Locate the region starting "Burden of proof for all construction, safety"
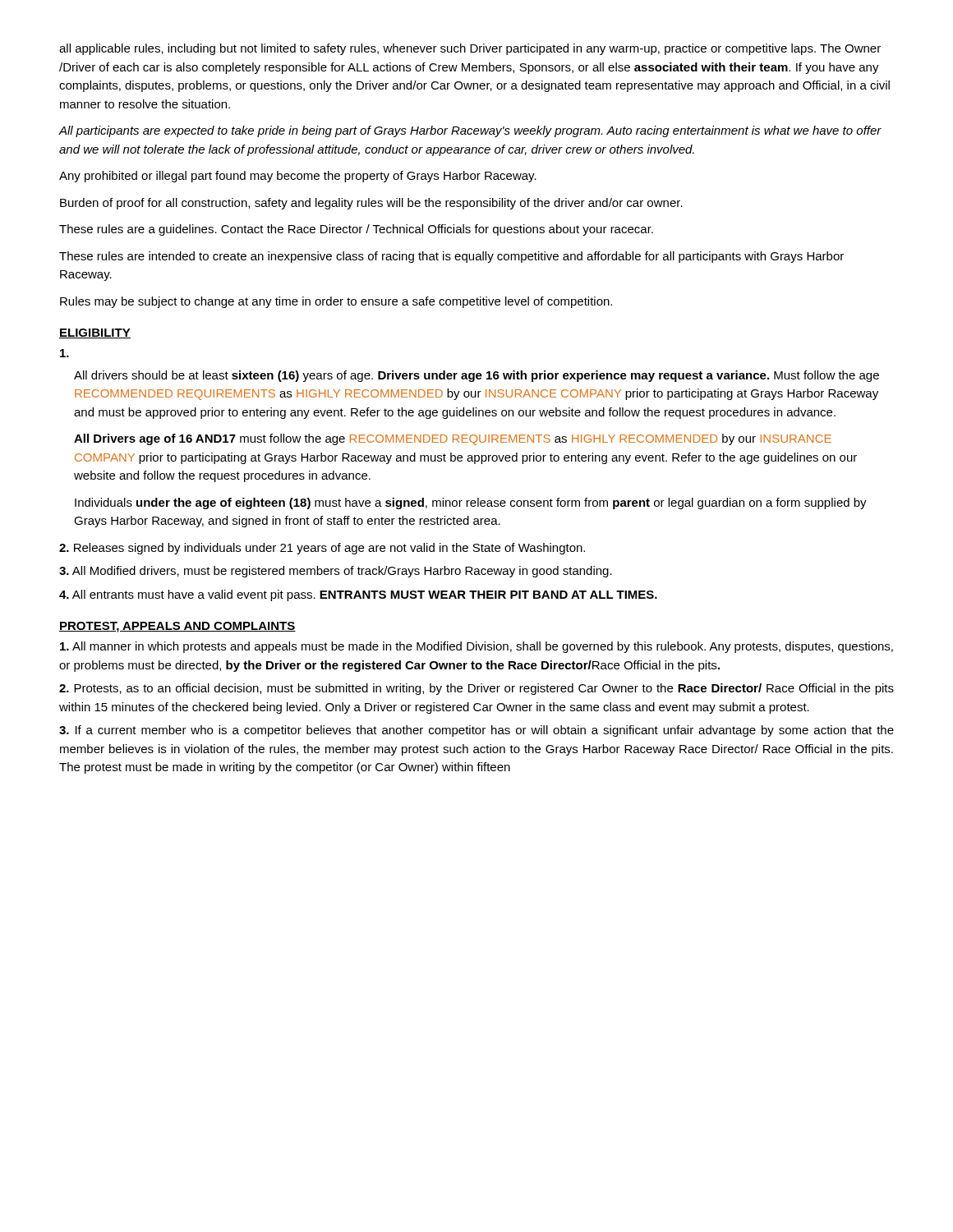The height and width of the screenshot is (1232, 953). pyautogui.click(x=371, y=202)
